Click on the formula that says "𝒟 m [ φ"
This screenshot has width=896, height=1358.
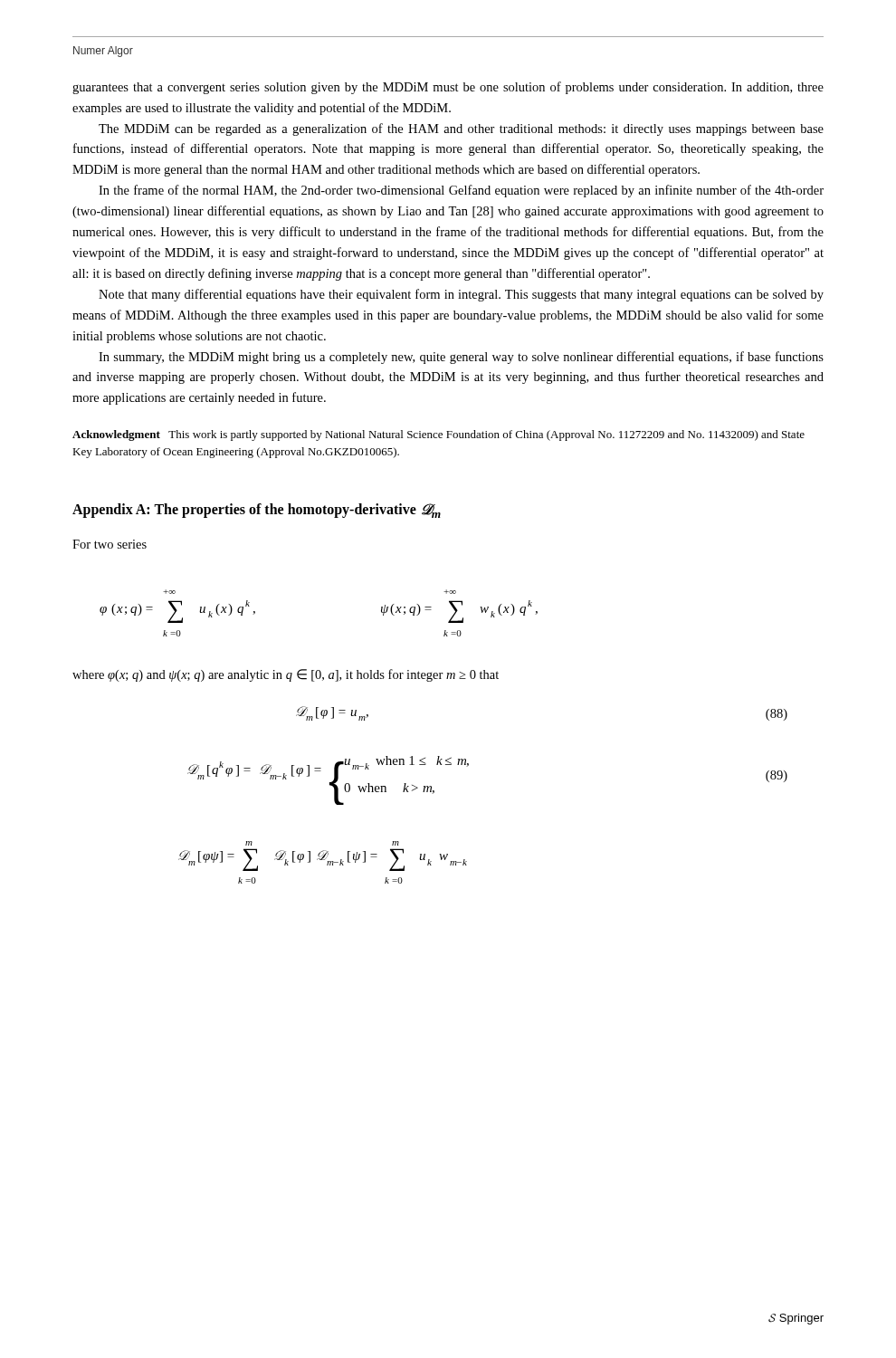[x=333, y=713]
